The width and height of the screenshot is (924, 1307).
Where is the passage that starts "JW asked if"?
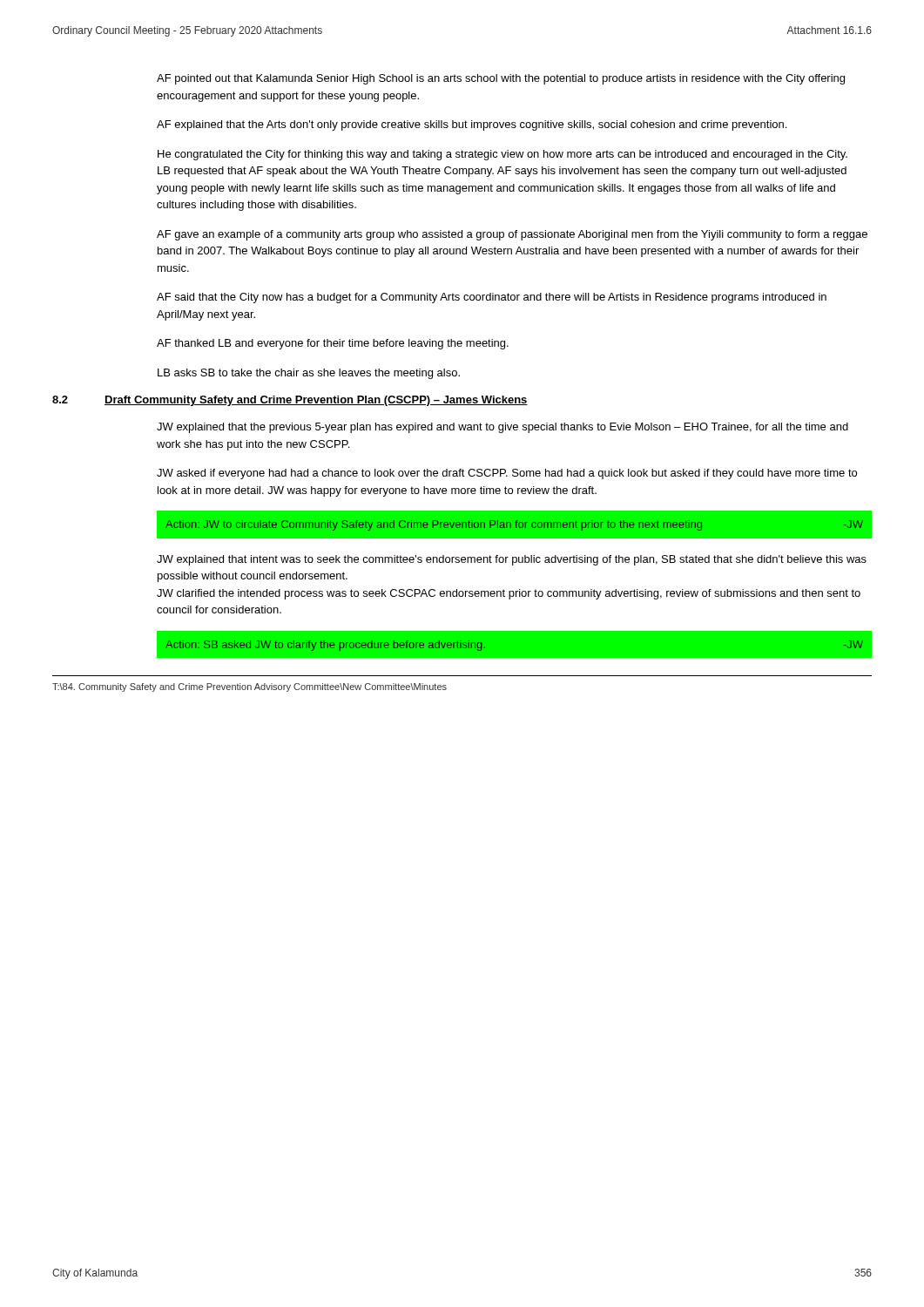(507, 481)
